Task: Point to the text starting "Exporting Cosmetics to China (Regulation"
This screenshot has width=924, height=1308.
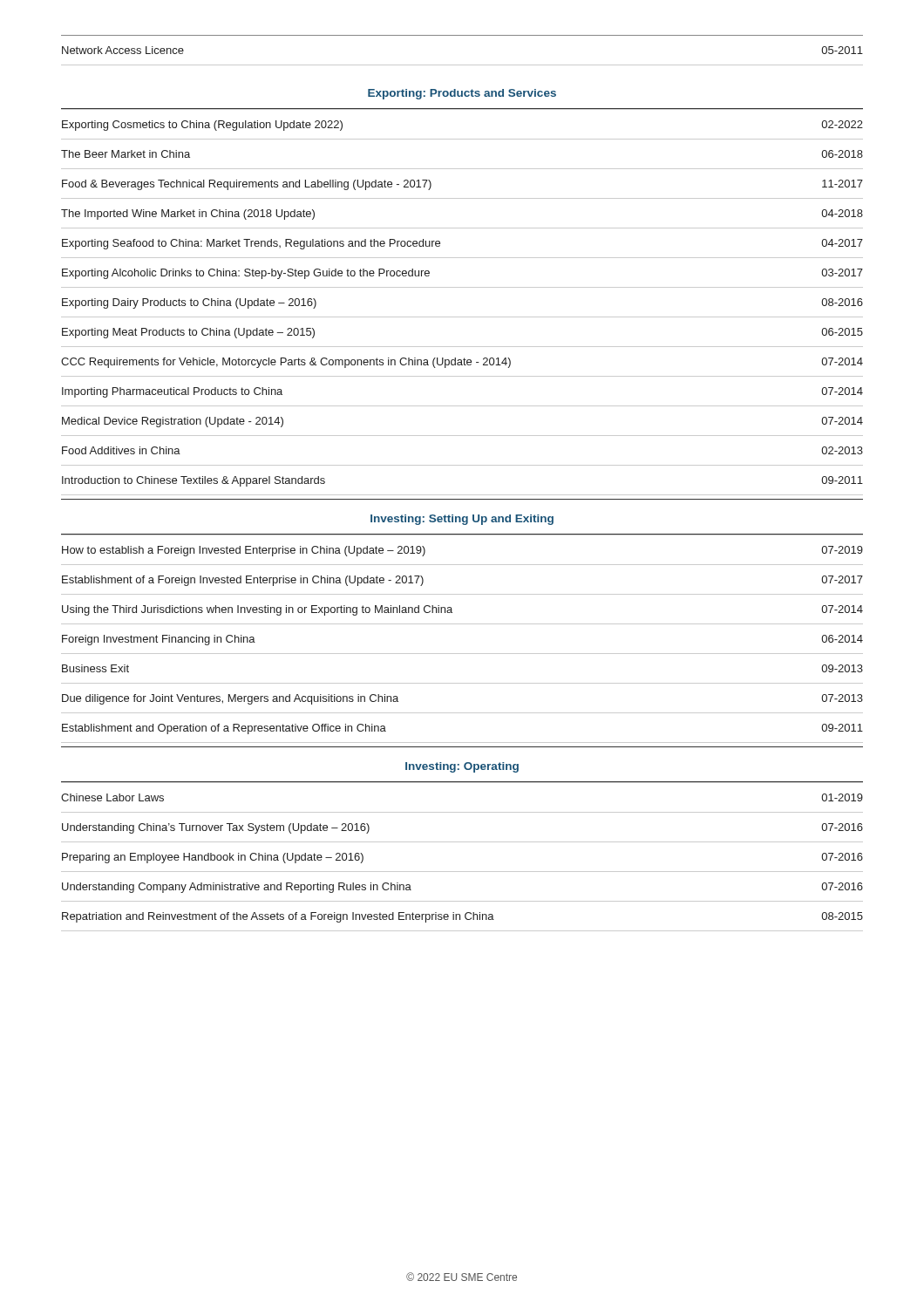Action: (199, 125)
